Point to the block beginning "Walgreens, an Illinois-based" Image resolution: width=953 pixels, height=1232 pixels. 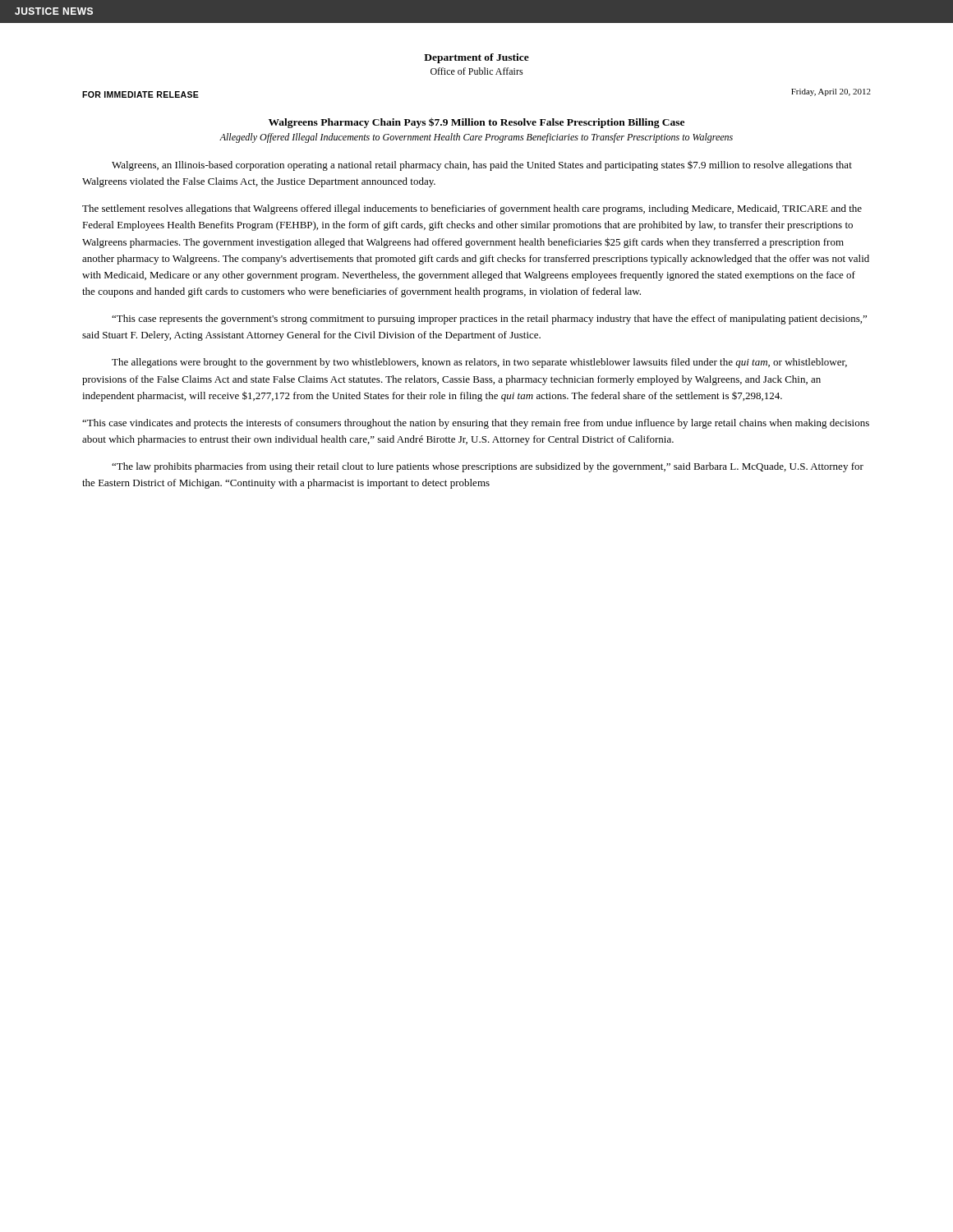tap(467, 173)
